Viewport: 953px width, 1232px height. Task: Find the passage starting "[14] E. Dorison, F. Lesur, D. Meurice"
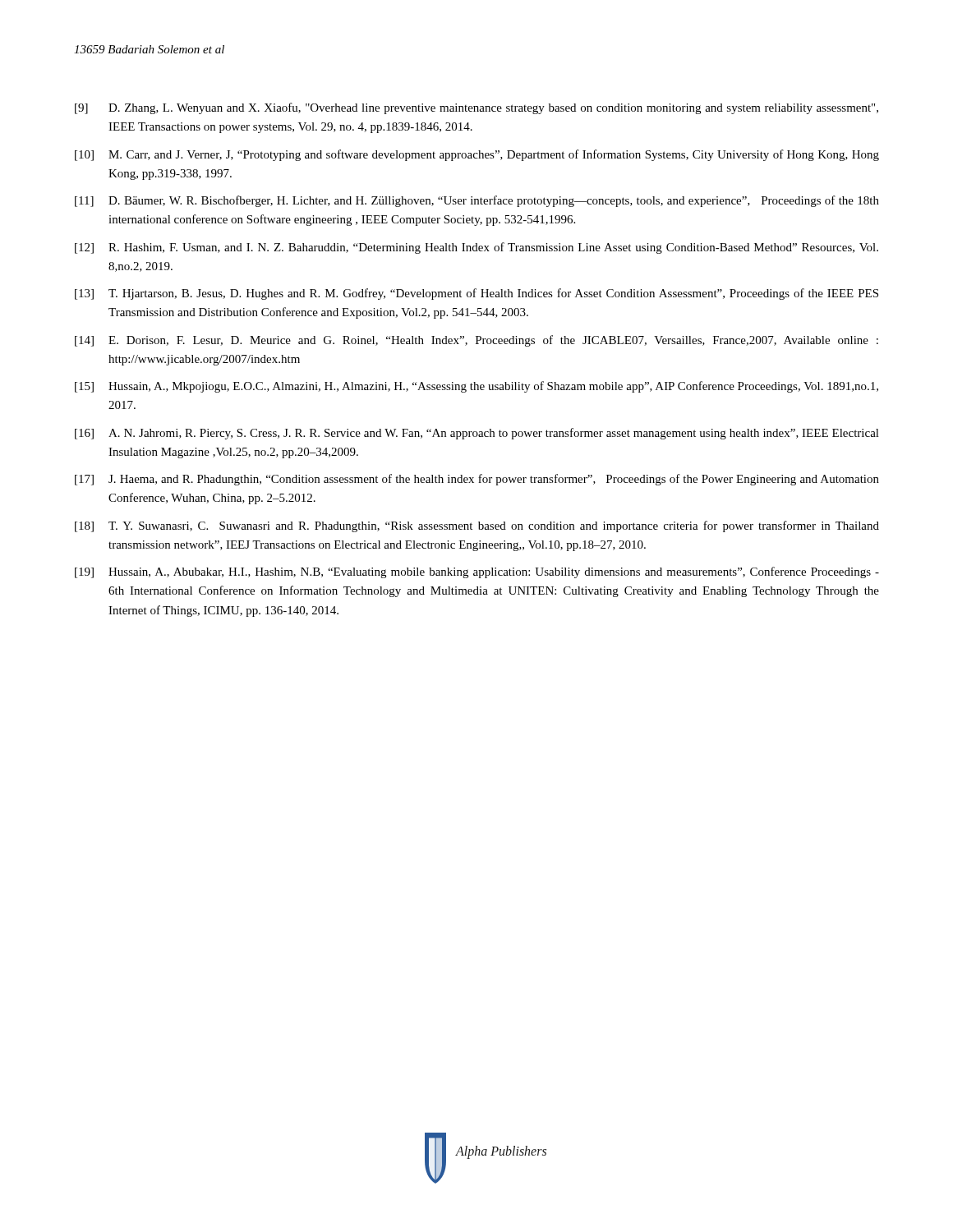tap(476, 350)
